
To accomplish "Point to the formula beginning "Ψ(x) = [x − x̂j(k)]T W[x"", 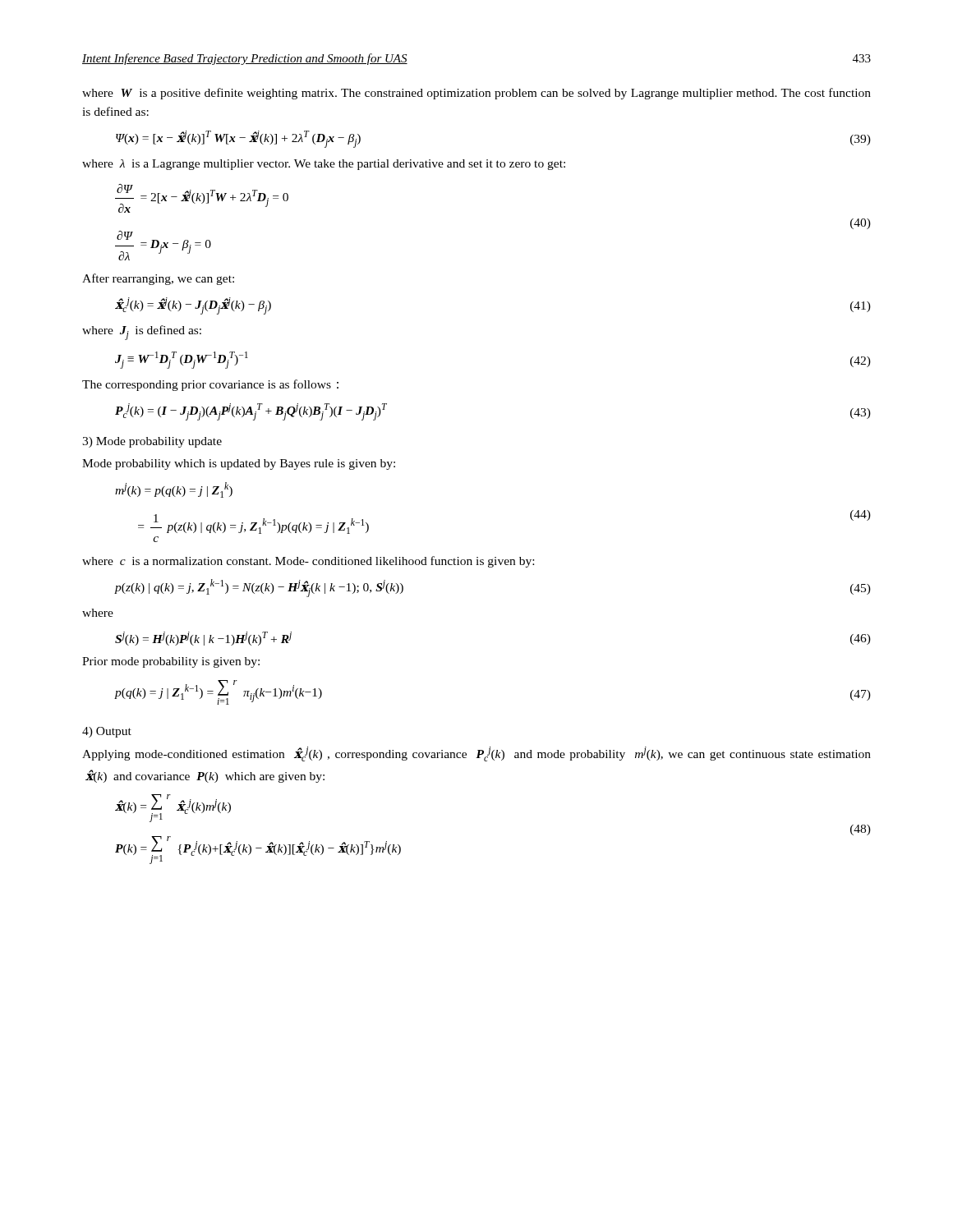I will [221, 139].
